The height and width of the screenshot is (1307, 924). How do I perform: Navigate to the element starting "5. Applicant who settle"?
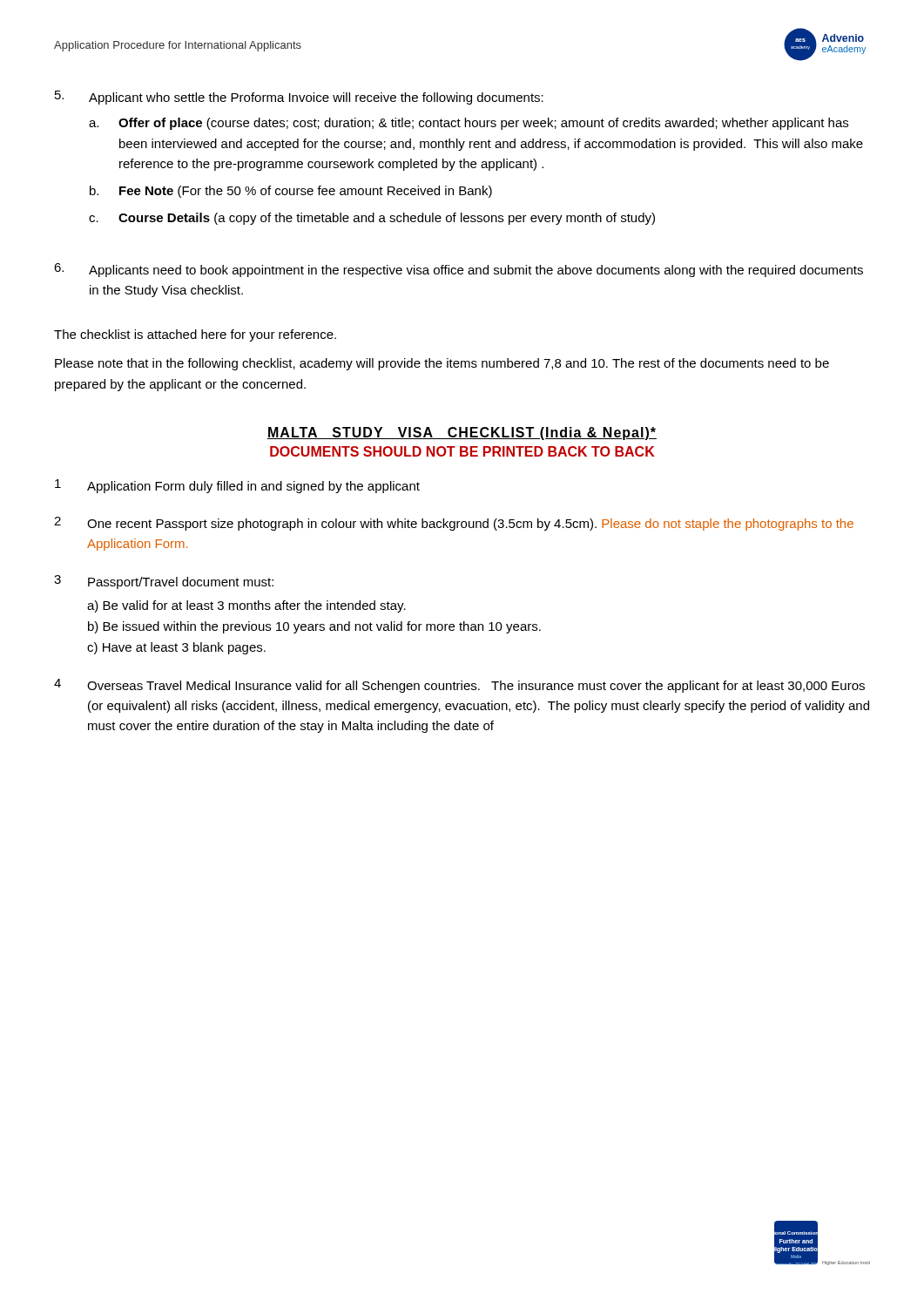(462, 161)
